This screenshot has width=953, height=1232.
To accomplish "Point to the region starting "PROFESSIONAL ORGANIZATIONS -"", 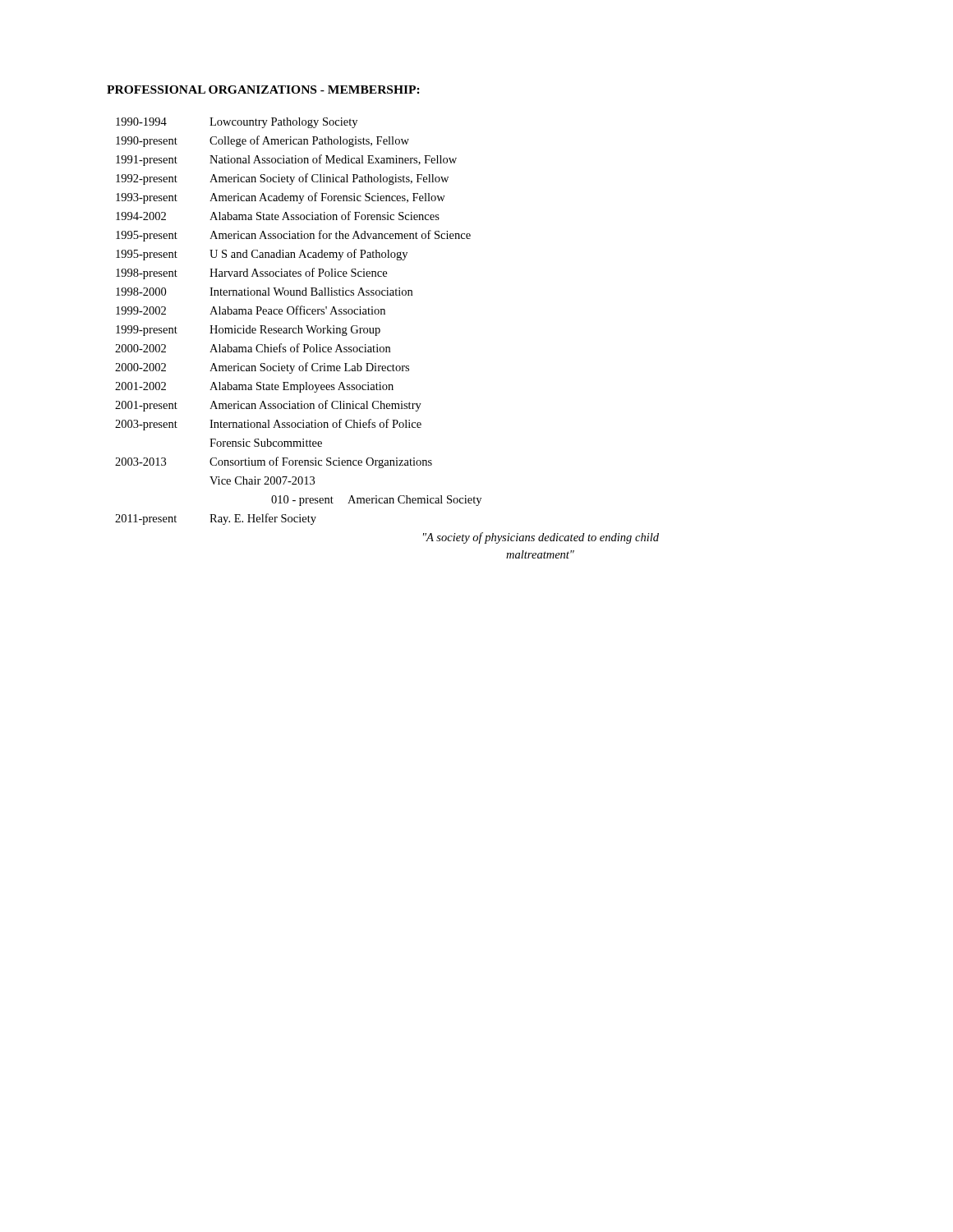I will point(264,89).
